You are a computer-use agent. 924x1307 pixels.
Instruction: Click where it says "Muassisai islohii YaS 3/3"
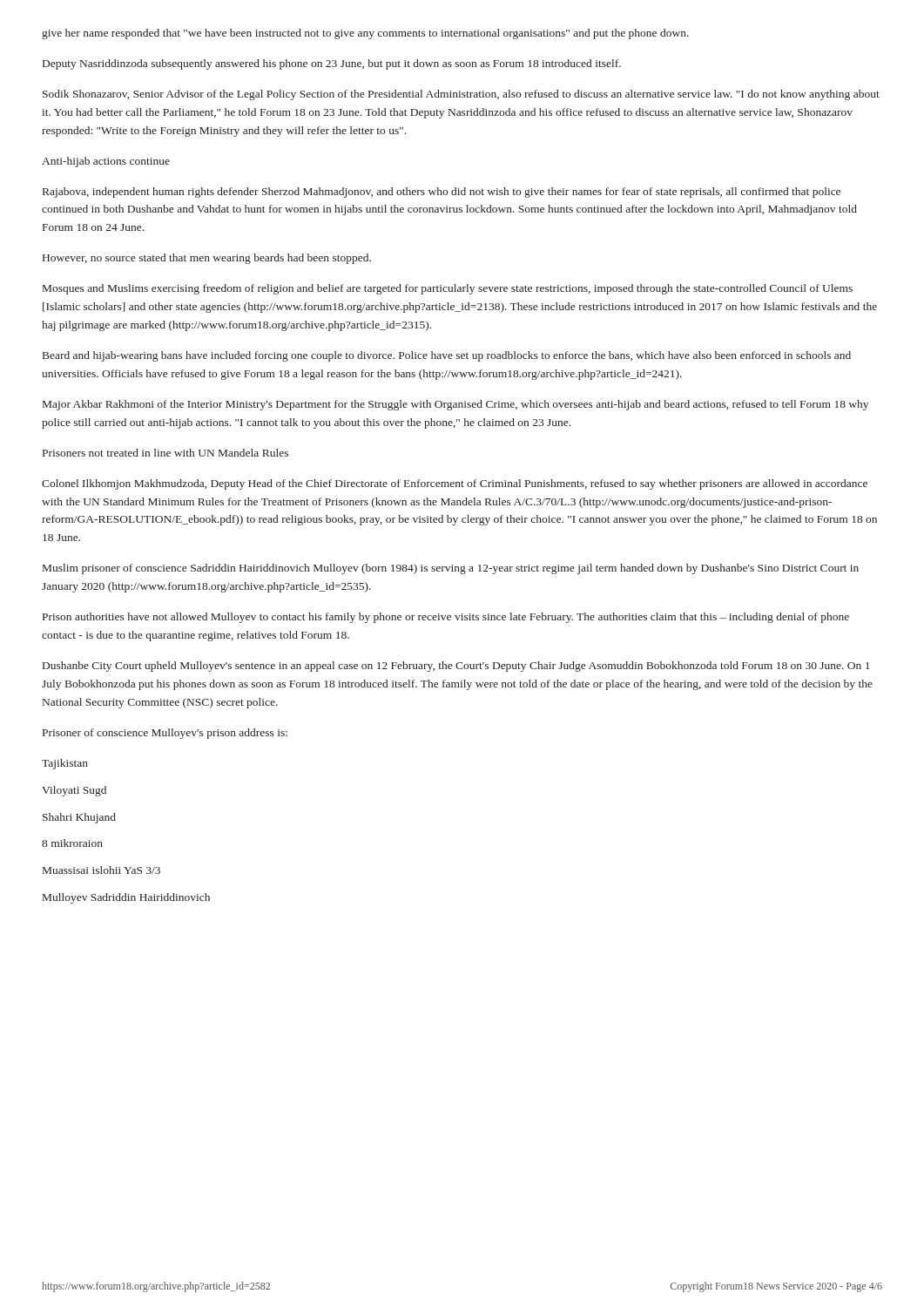pos(101,870)
